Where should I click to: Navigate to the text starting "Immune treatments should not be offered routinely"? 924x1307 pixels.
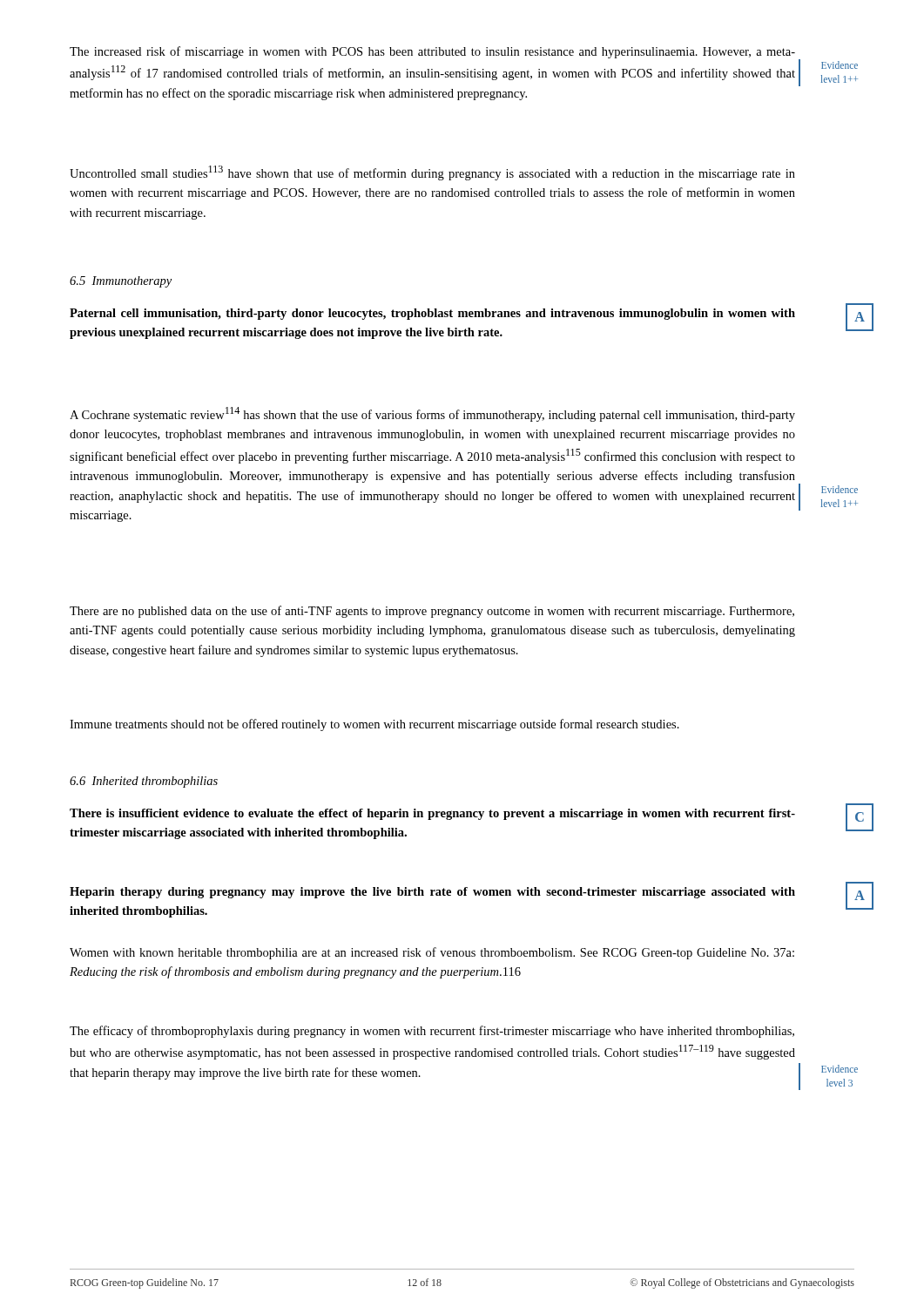point(375,724)
